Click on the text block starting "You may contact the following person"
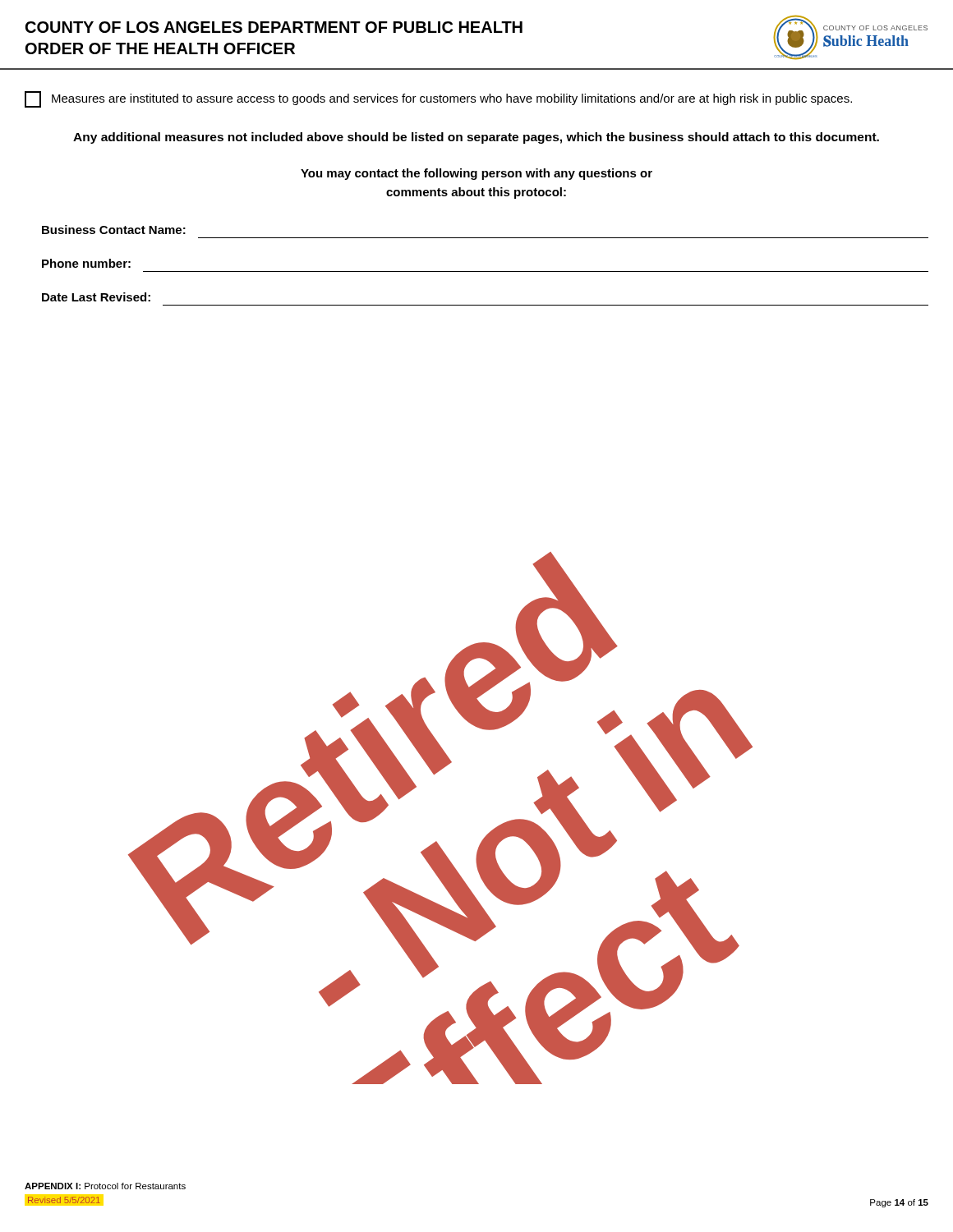953x1232 pixels. point(476,182)
